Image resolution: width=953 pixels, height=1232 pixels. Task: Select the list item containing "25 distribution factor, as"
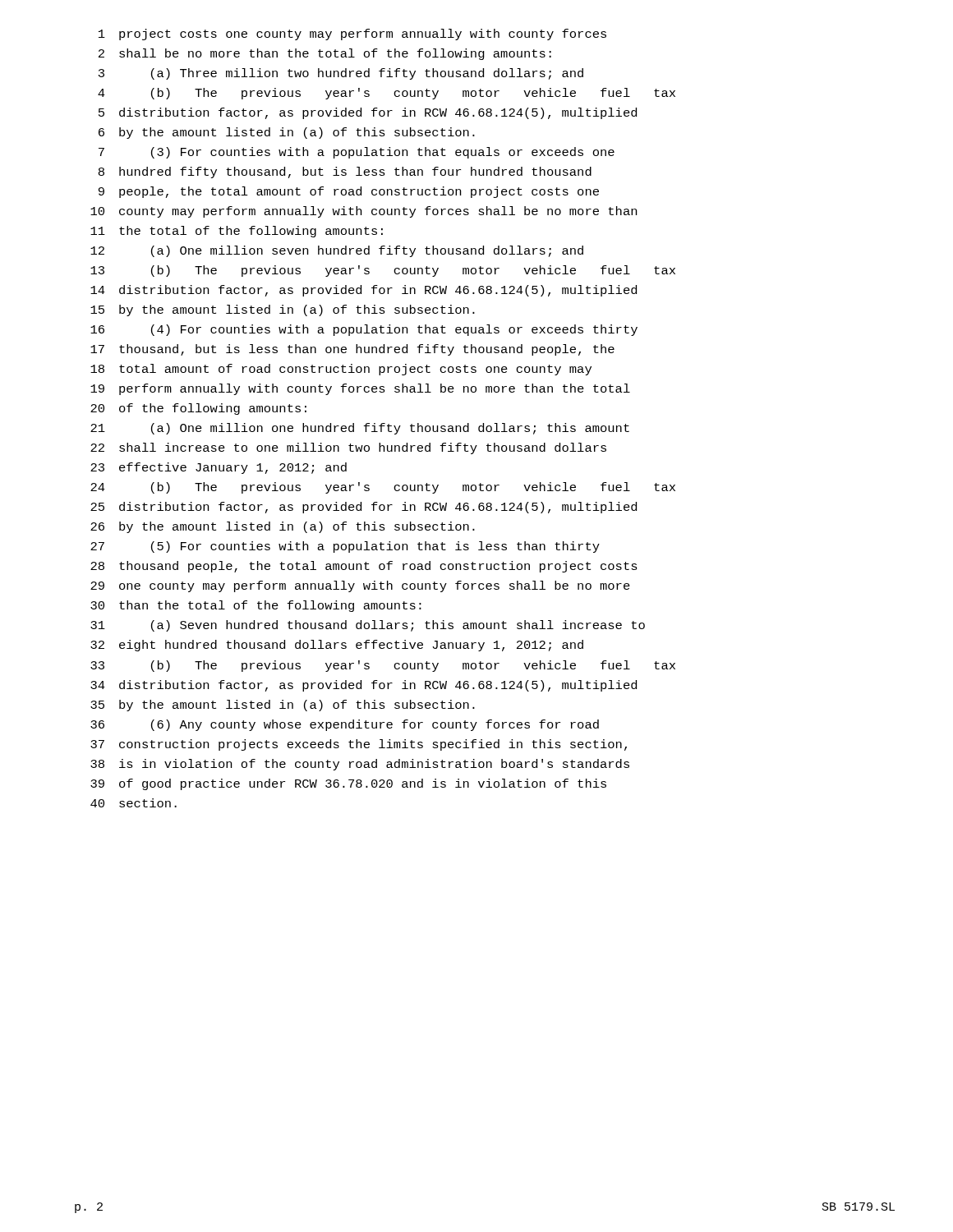tap(485, 508)
